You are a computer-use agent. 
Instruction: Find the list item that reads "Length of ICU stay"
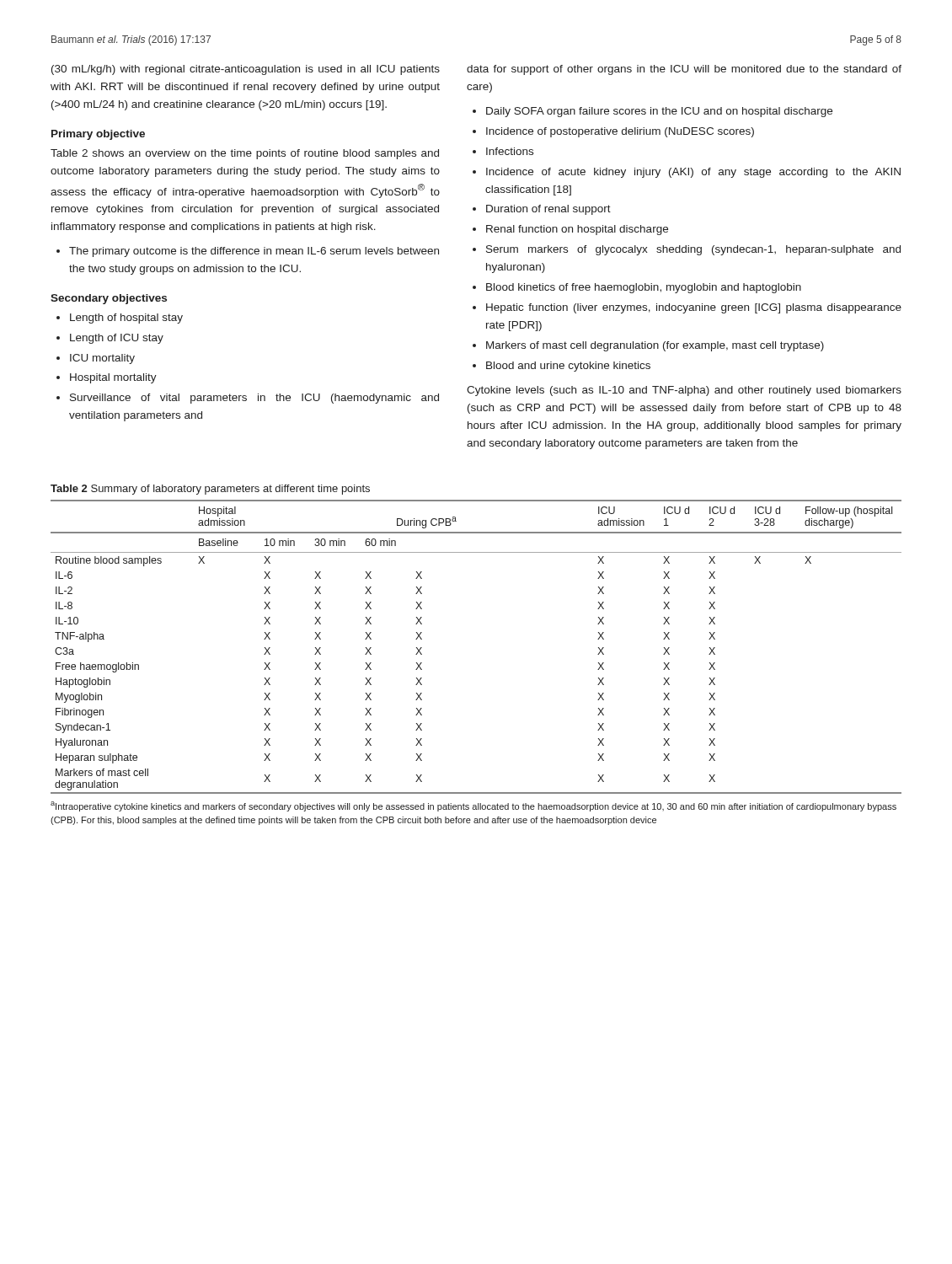point(116,337)
